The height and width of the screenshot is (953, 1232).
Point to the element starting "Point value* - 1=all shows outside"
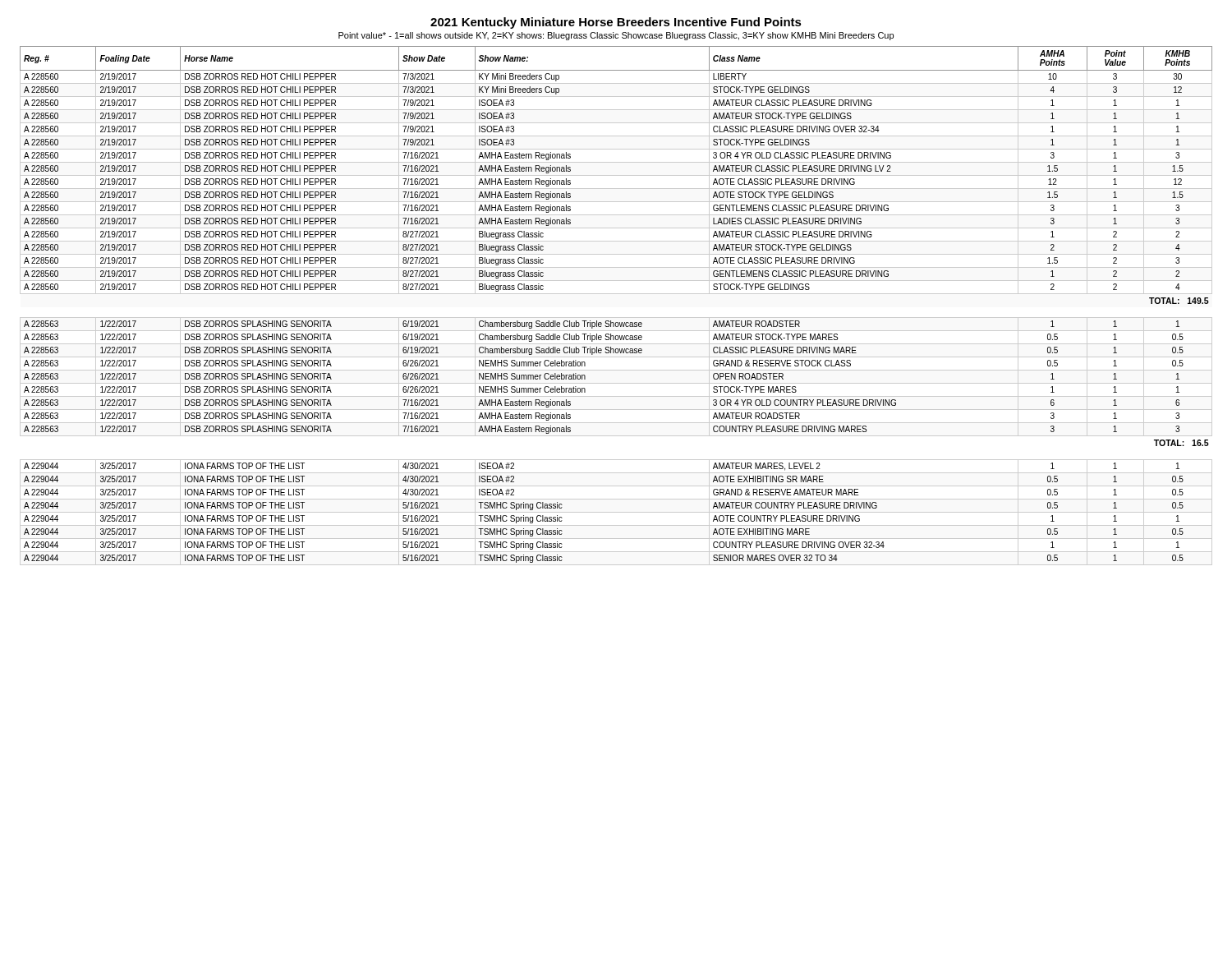[616, 35]
